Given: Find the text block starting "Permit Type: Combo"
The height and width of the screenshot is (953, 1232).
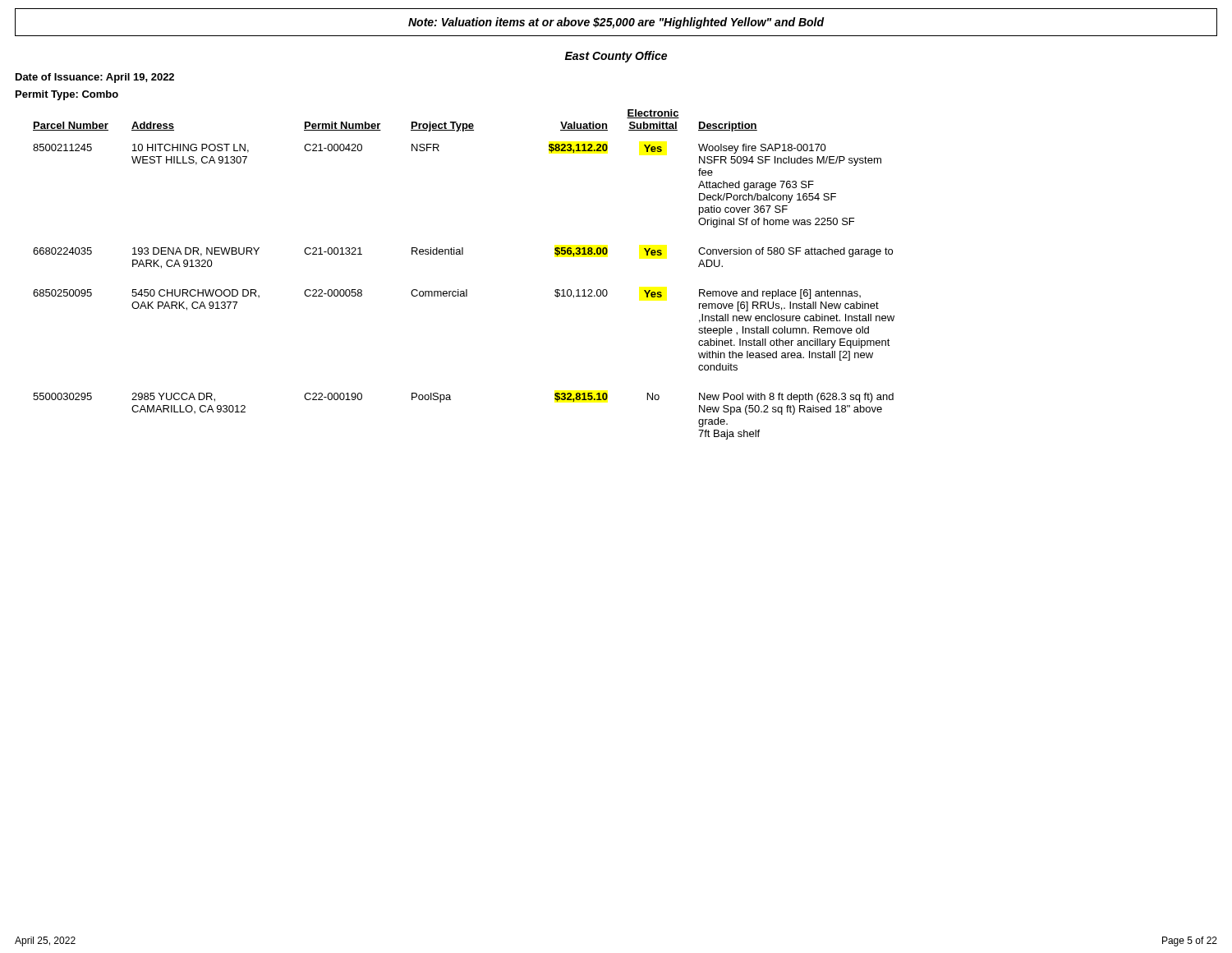Looking at the screenshot, I should point(67,94).
